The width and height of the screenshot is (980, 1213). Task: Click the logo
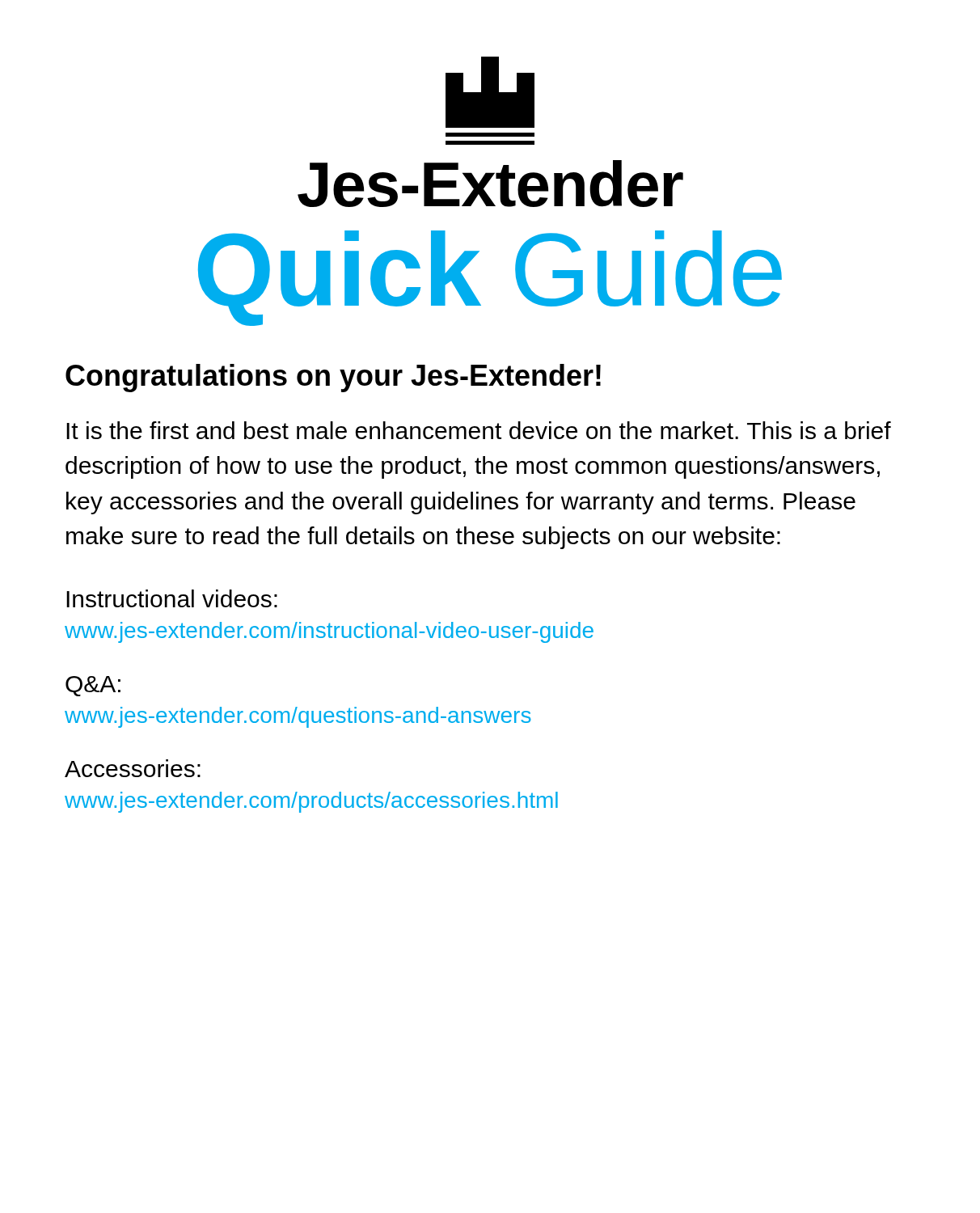click(x=490, y=105)
